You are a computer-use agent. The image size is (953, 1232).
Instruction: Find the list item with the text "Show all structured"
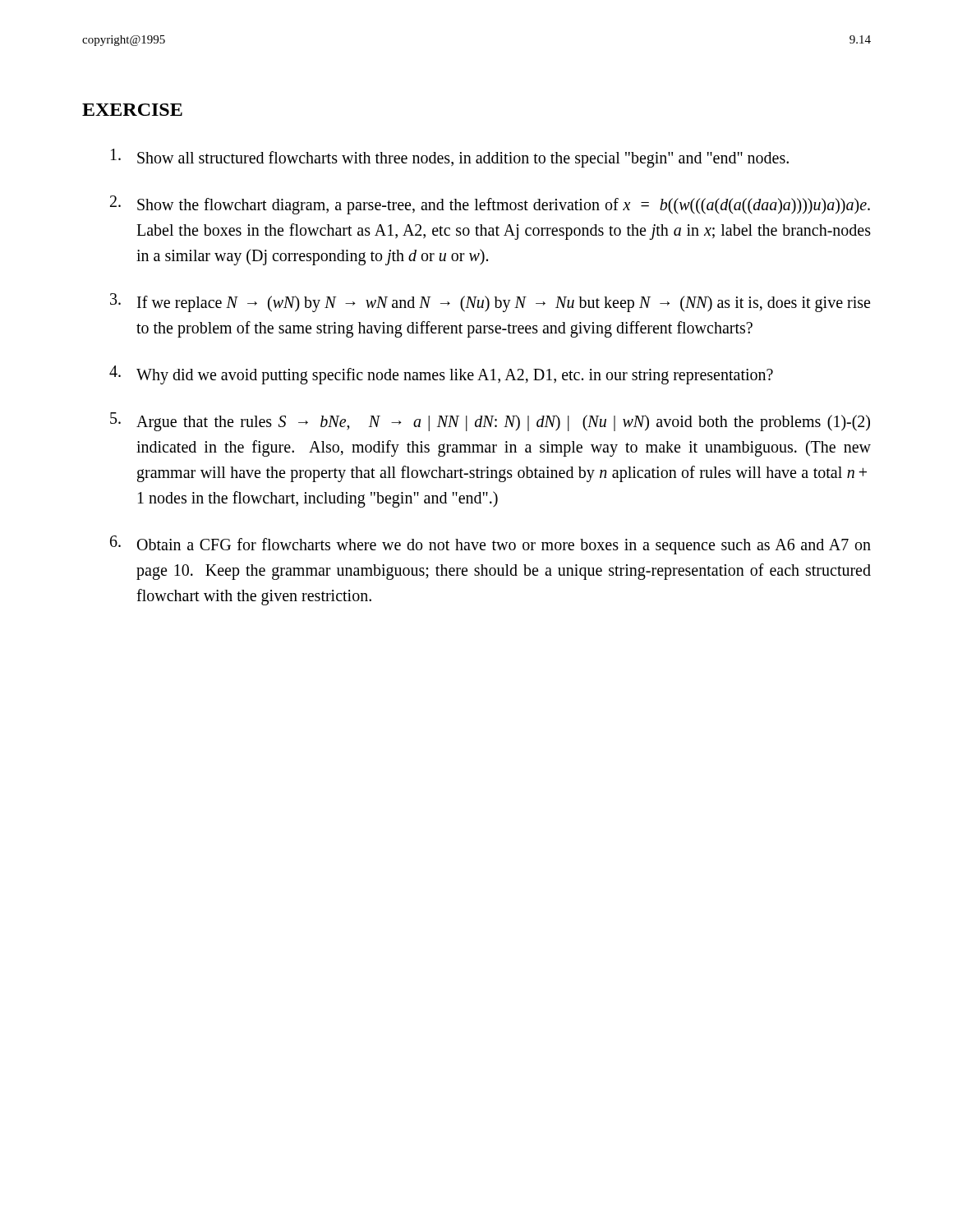click(x=476, y=158)
